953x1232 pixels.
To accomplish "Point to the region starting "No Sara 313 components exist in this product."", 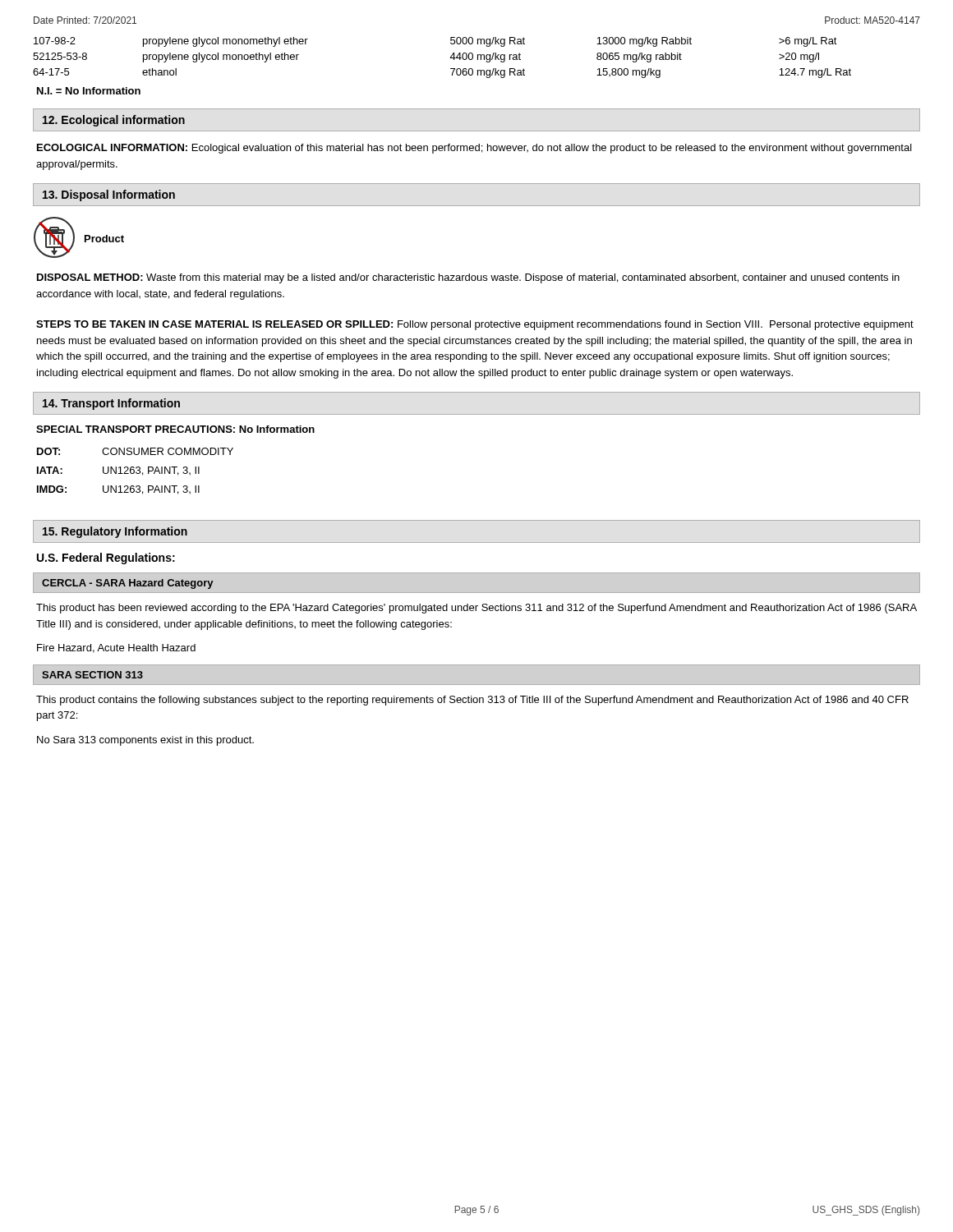I will [x=145, y=739].
